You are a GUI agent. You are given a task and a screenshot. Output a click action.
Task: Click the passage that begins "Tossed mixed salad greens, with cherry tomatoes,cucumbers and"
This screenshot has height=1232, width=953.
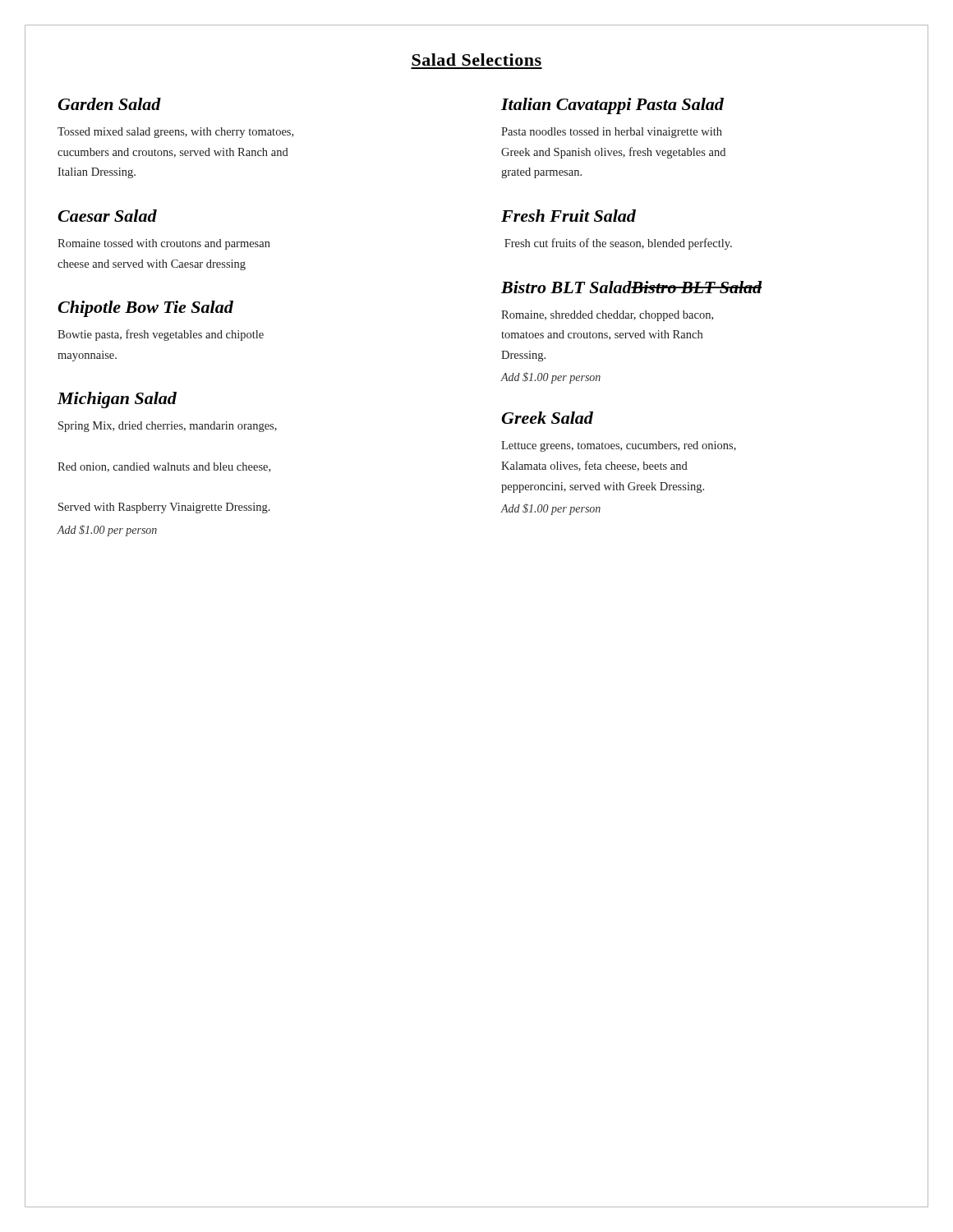(x=176, y=152)
